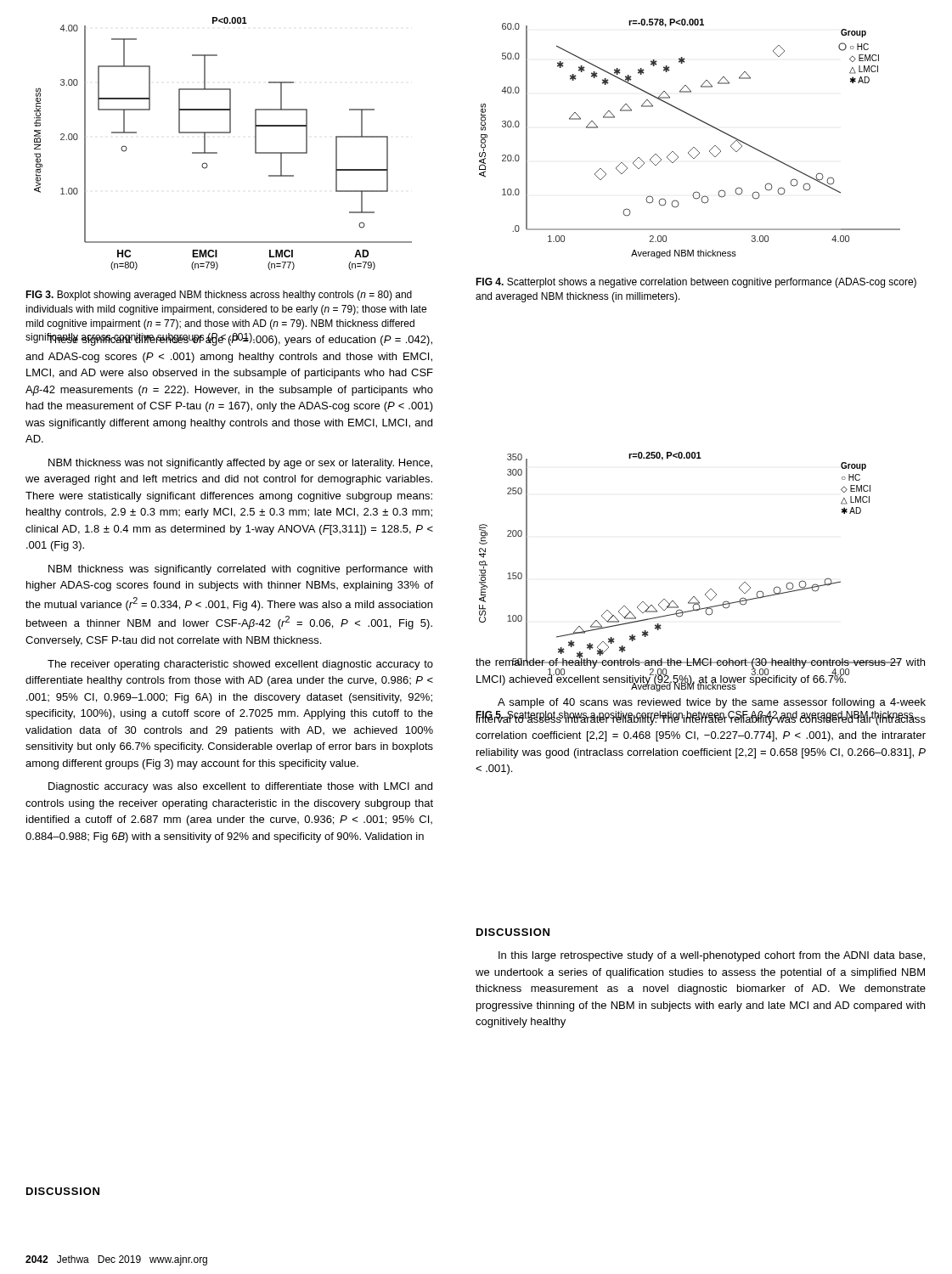
Task: Click on the passage starting "FIG 3. Boxplot showing averaged NBM"
Action: [226, 316]
